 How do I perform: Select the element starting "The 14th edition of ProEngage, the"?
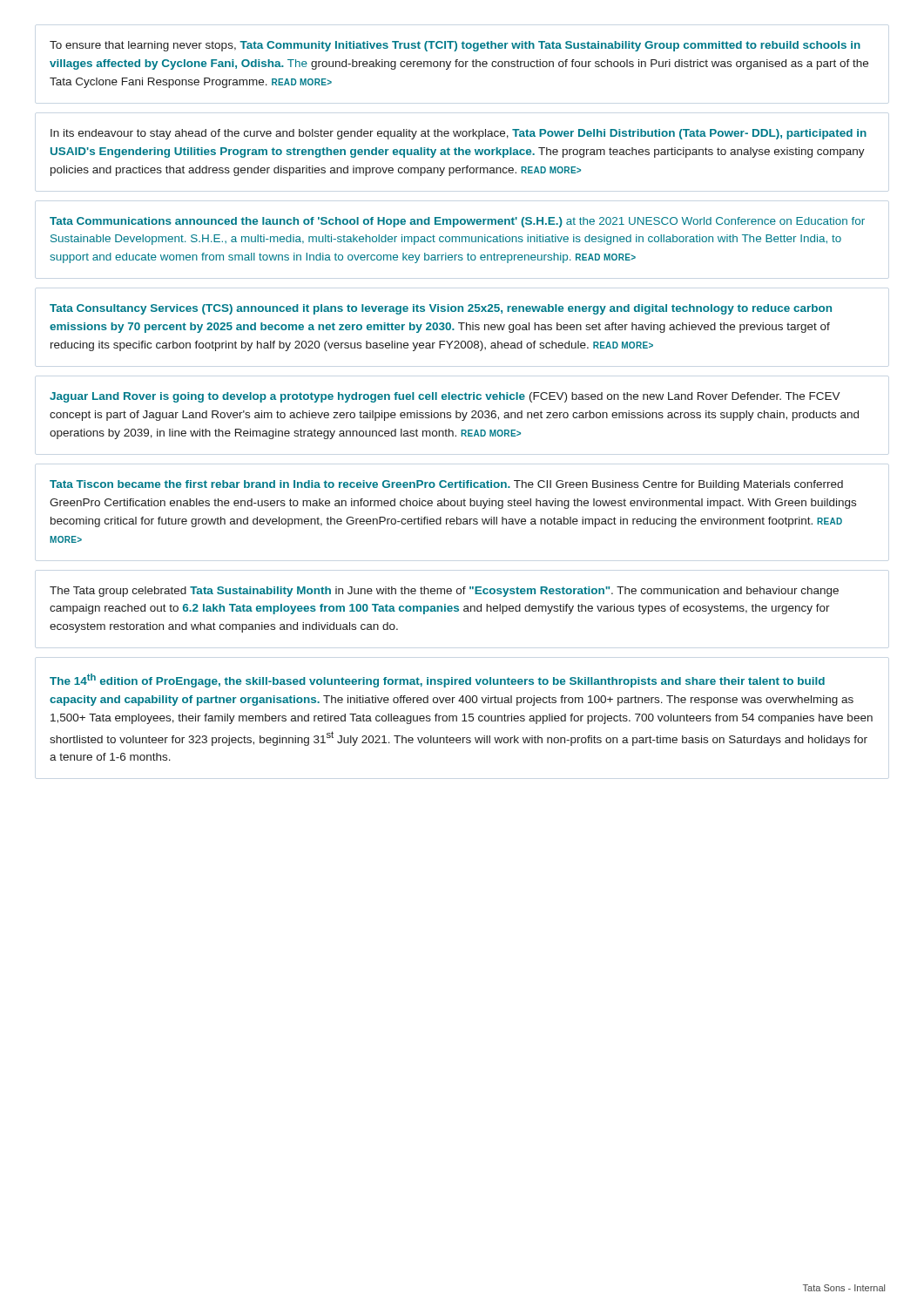tap(461, 717)
